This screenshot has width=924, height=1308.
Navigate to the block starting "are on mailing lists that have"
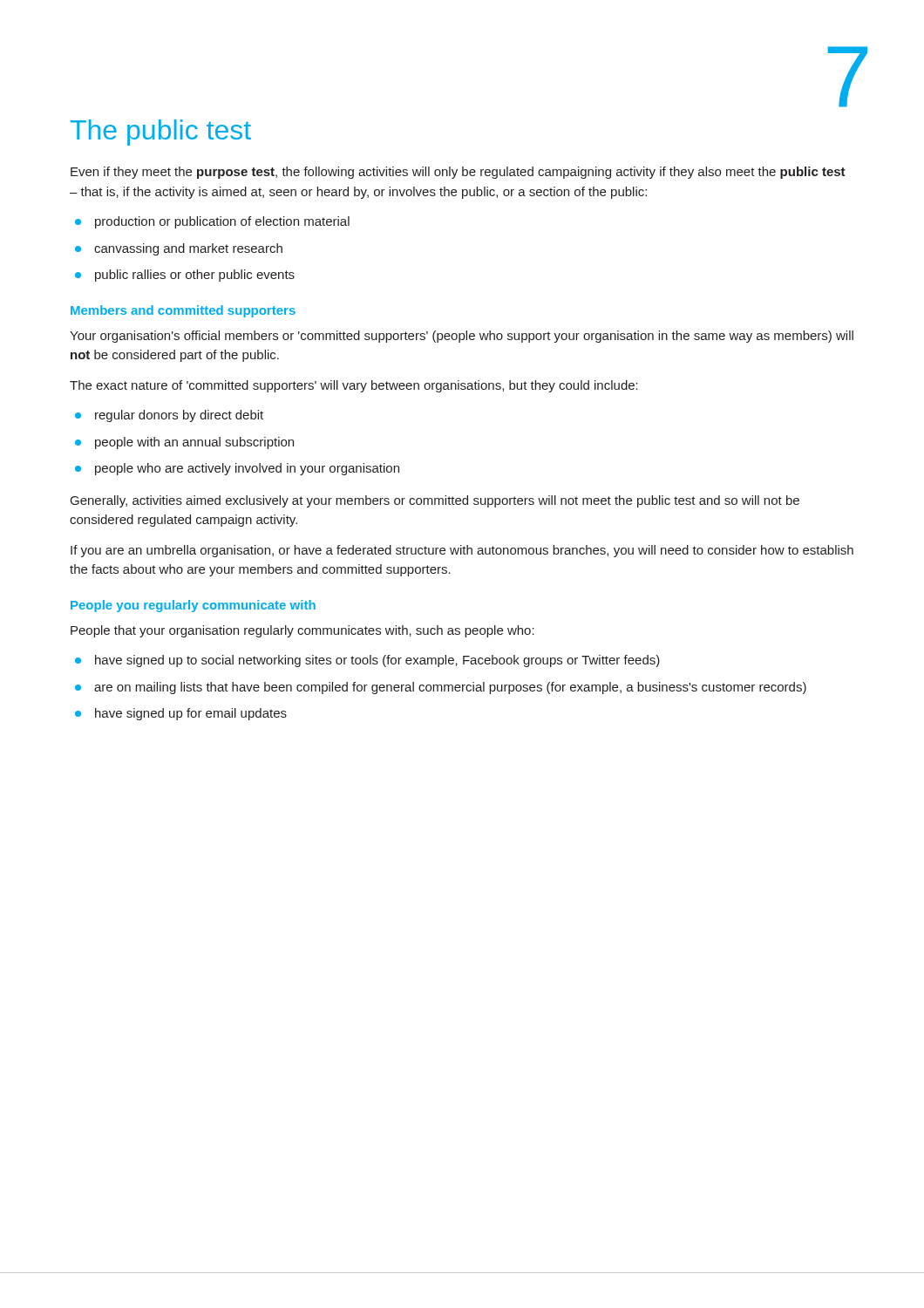click(450, 687)
